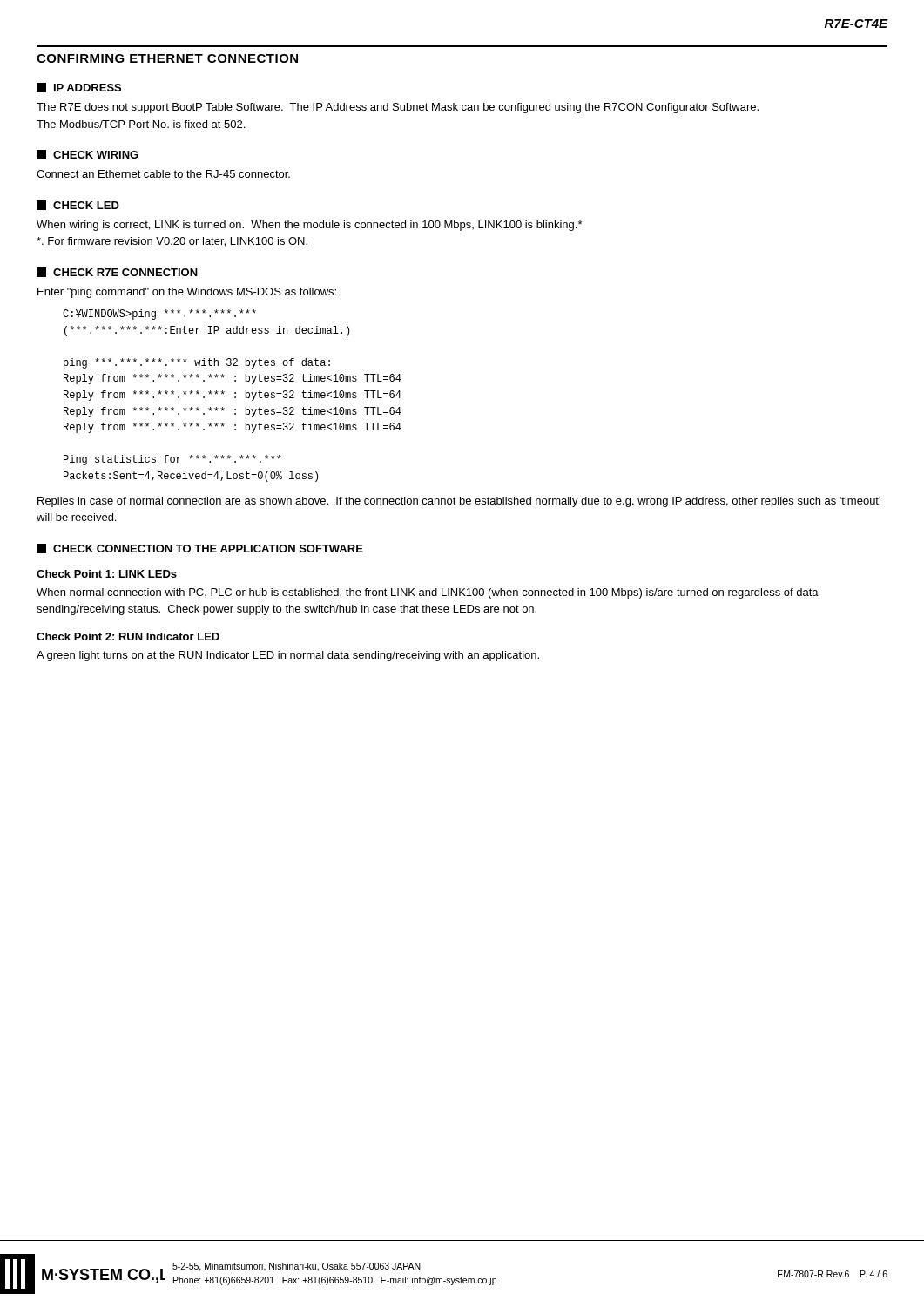The width and height of the screenshot is (924, 1307).
Task: Find "CHECK LED" on this page
Action: 78,205
